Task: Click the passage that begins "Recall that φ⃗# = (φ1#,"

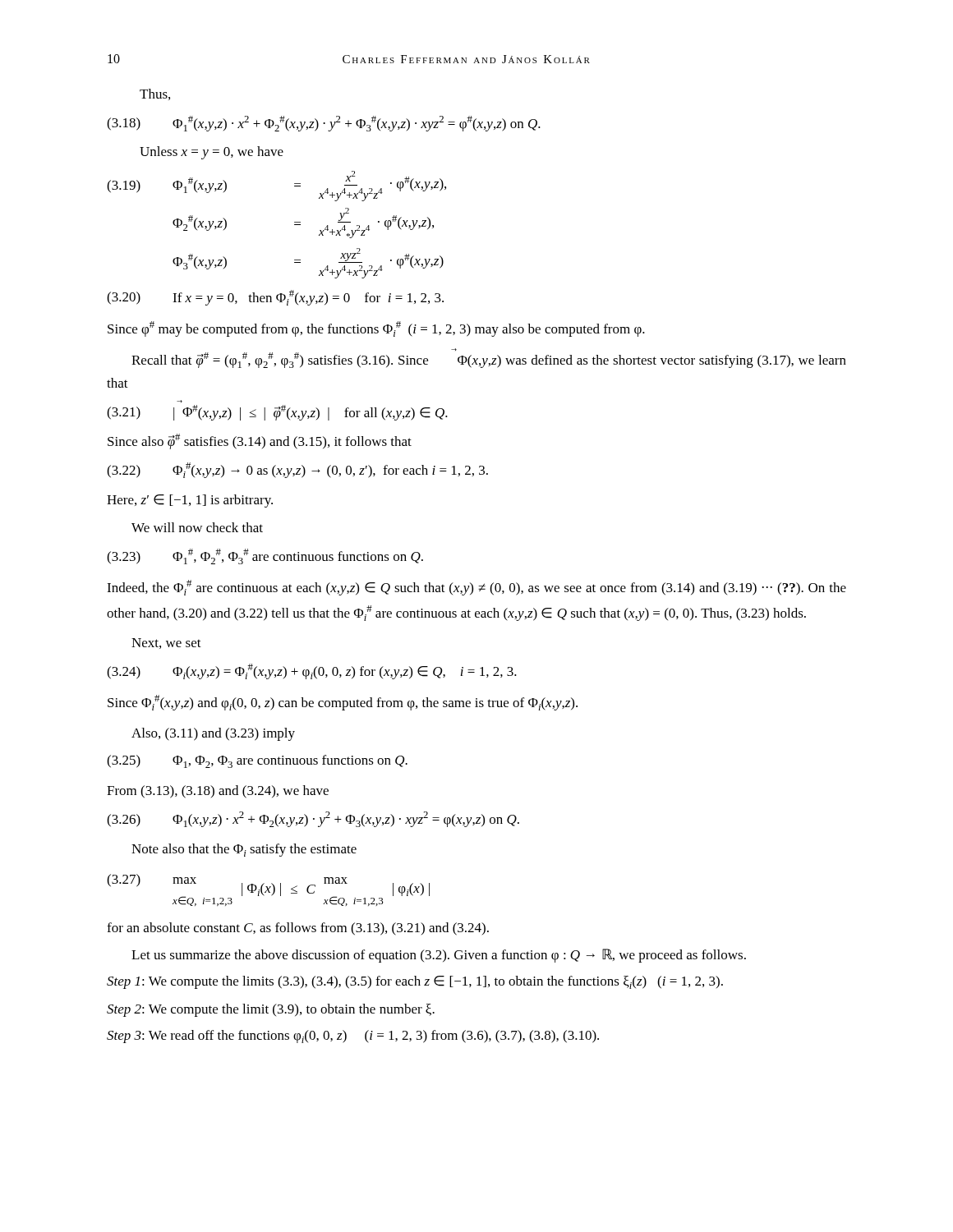Action: tap(476, 370)
